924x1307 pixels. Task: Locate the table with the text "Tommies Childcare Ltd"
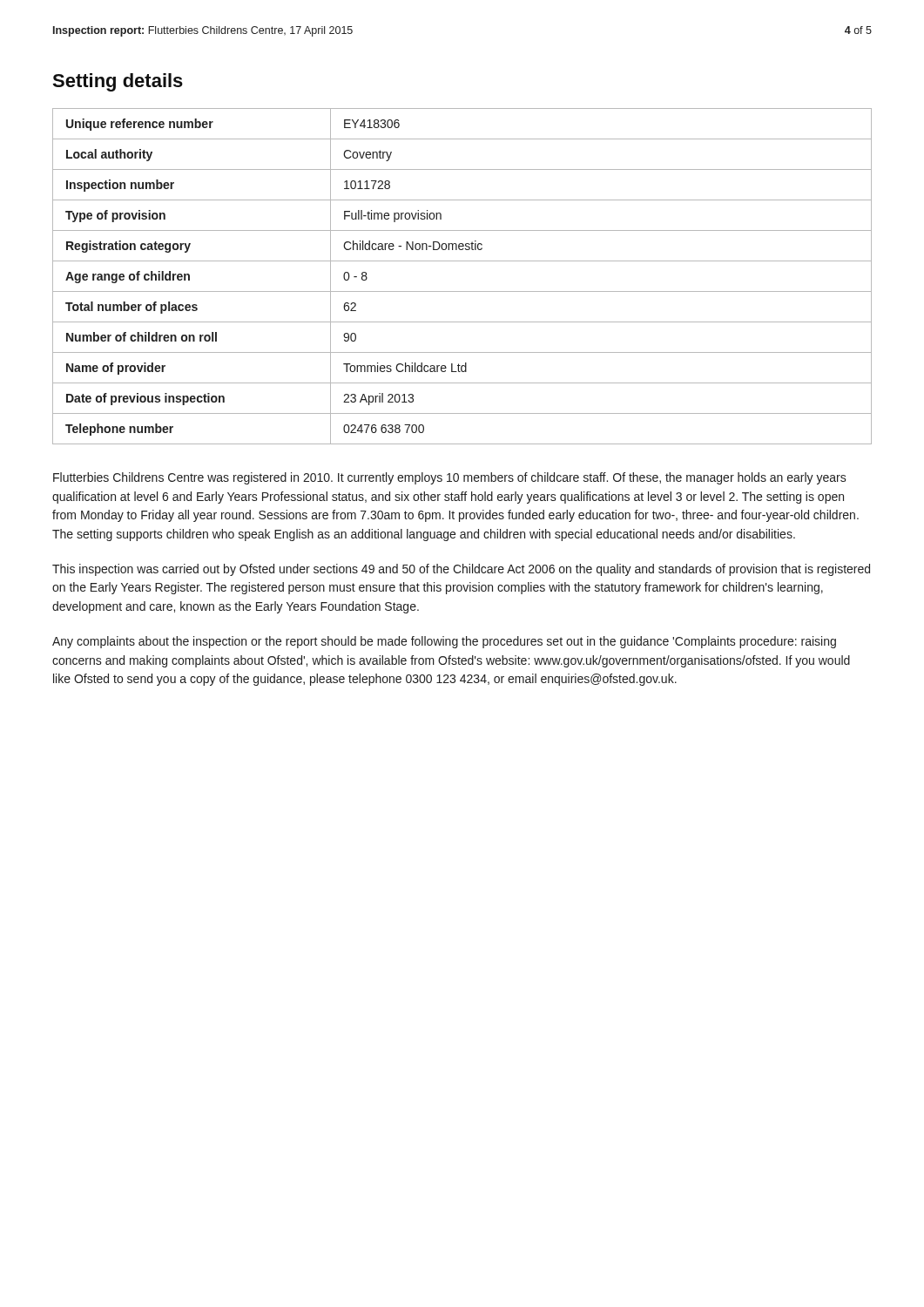tap(462, 276)
